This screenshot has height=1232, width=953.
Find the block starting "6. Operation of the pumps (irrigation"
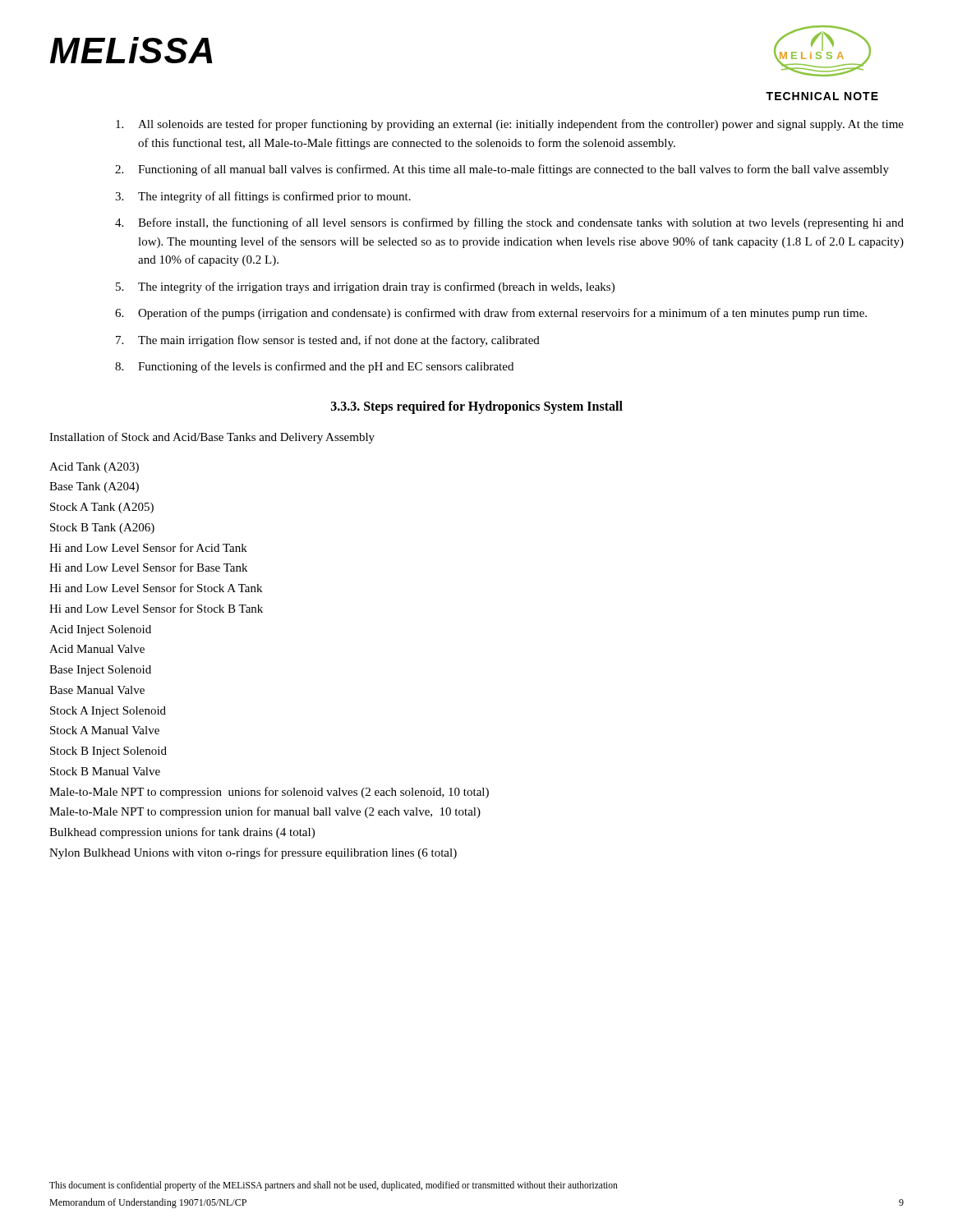(491, 313)
